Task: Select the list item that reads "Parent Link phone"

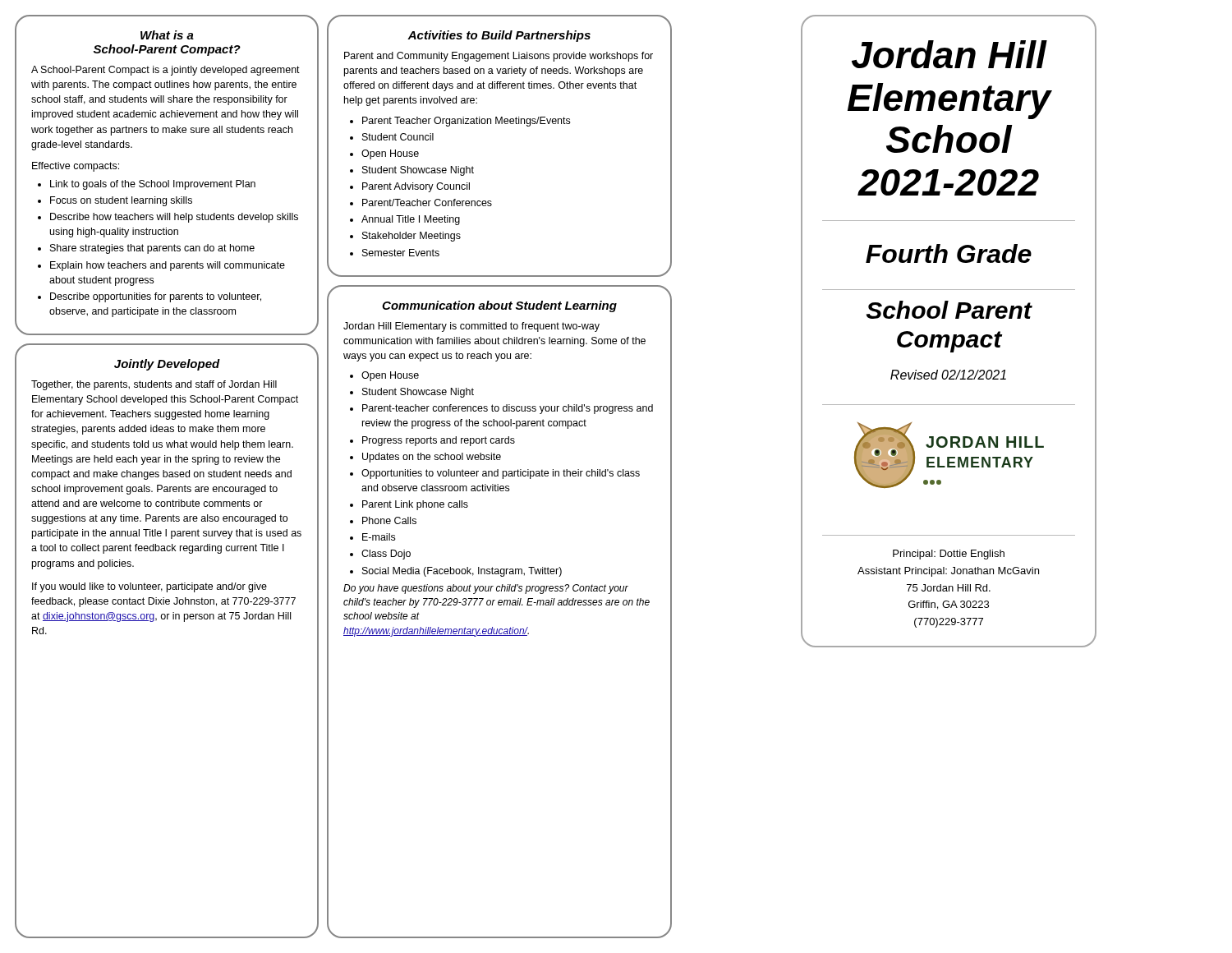Action: tap(415, 504)
